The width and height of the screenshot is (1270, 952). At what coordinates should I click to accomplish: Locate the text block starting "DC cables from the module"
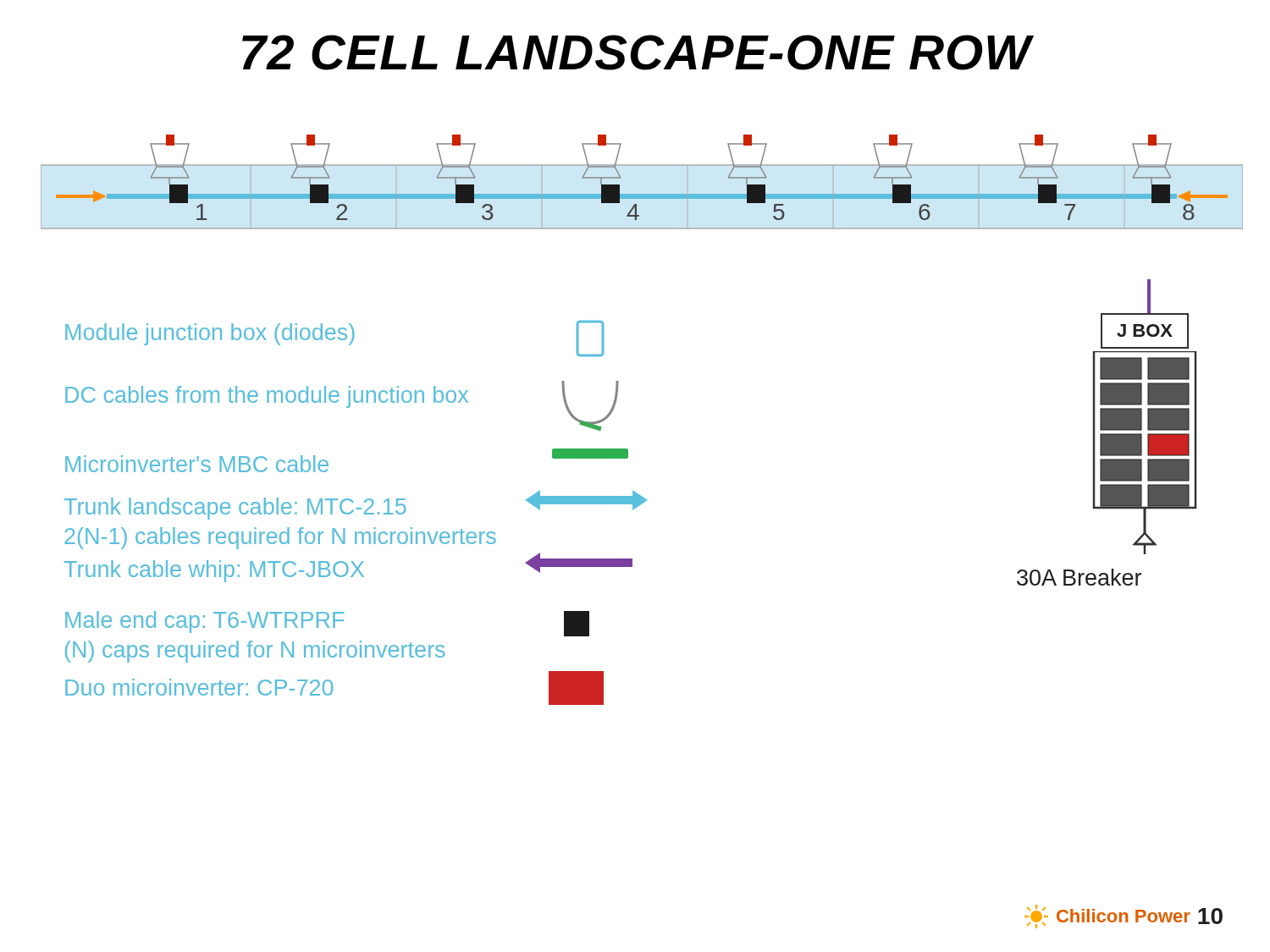tap(266, 395)
